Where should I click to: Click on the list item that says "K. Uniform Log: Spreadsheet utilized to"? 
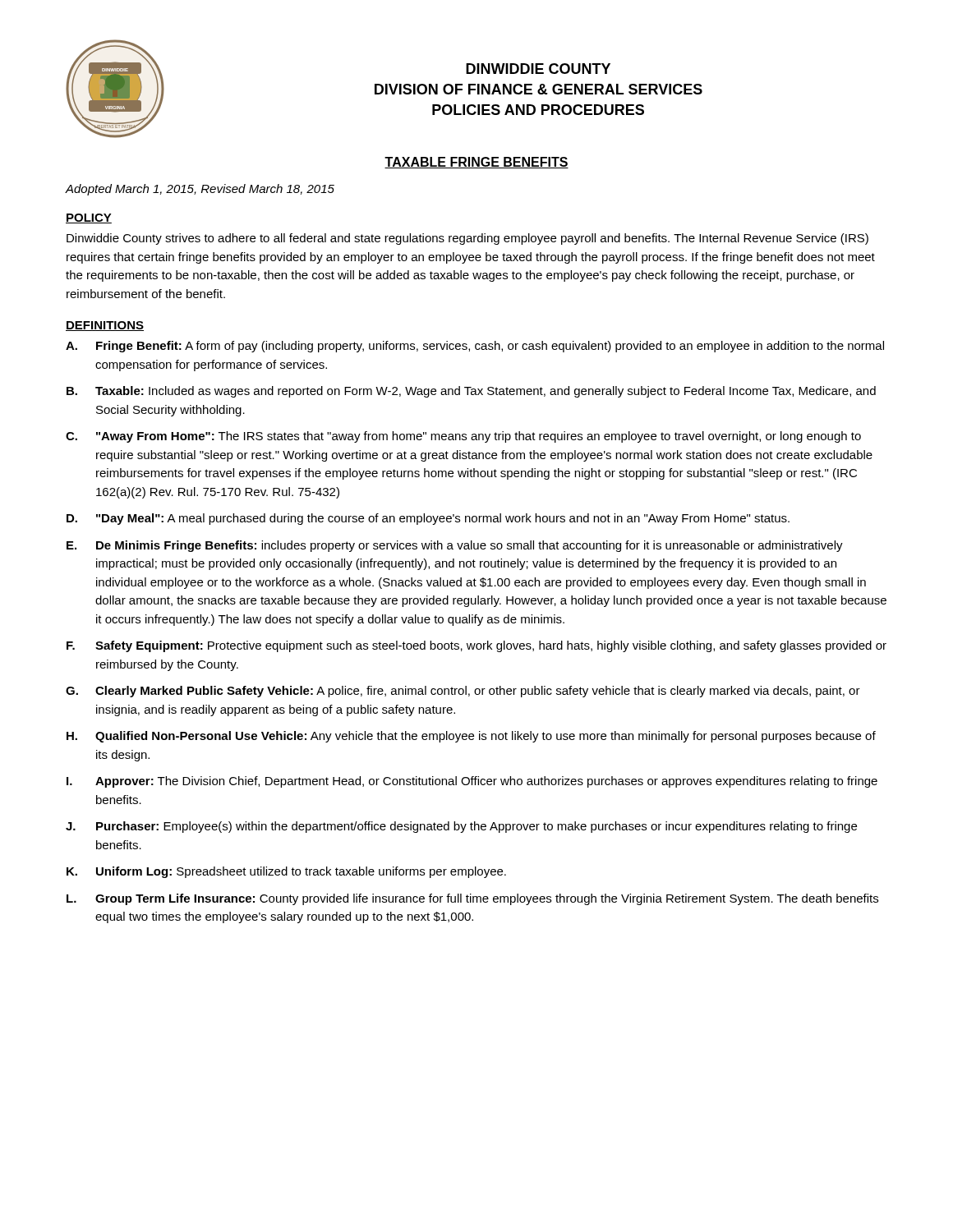tap(476, 872)
